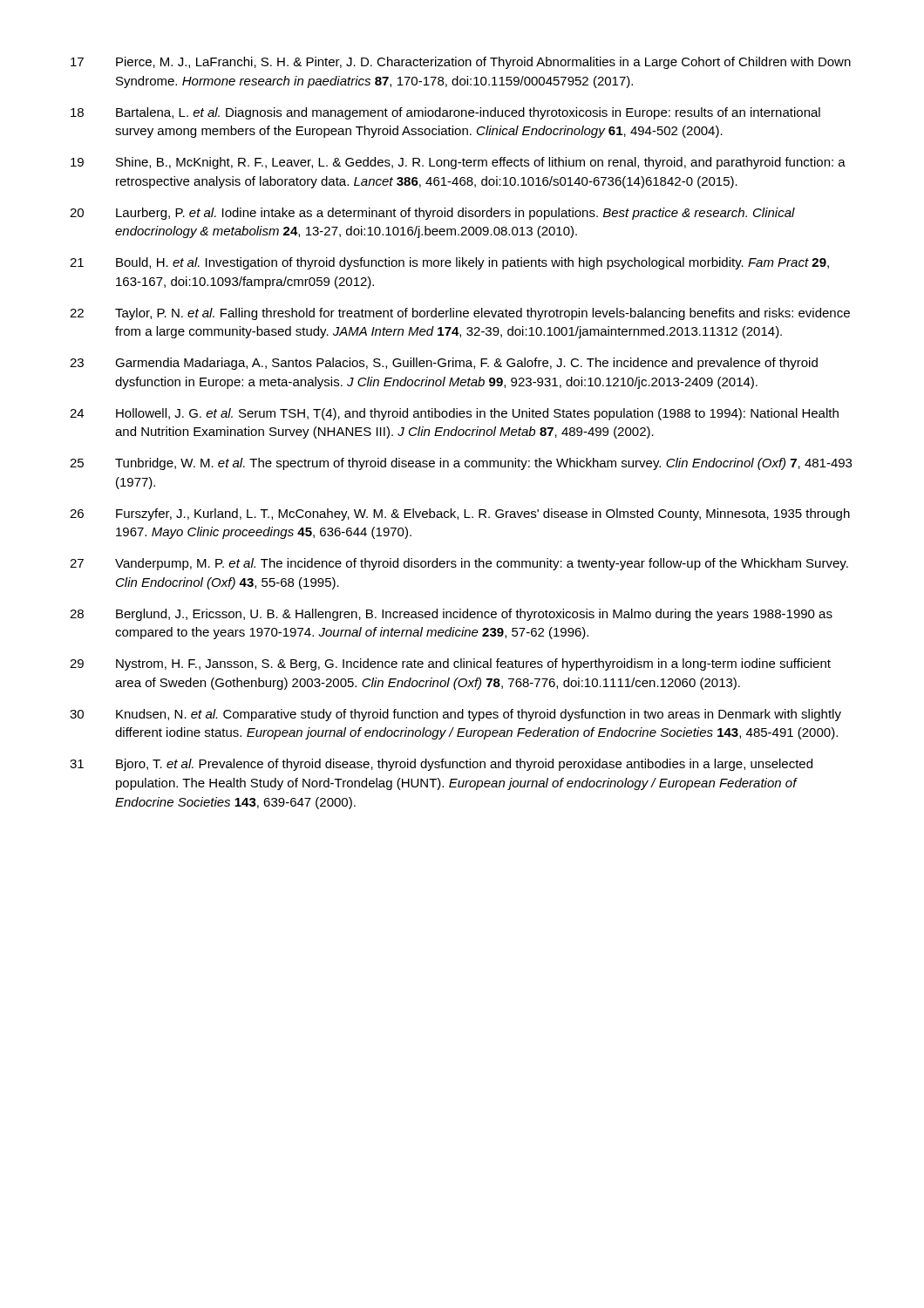Viewport: 924px width, 1308px height.
Task: Where is the passage that starts "19 Shine, B.,"?
Action: (462, 172)
